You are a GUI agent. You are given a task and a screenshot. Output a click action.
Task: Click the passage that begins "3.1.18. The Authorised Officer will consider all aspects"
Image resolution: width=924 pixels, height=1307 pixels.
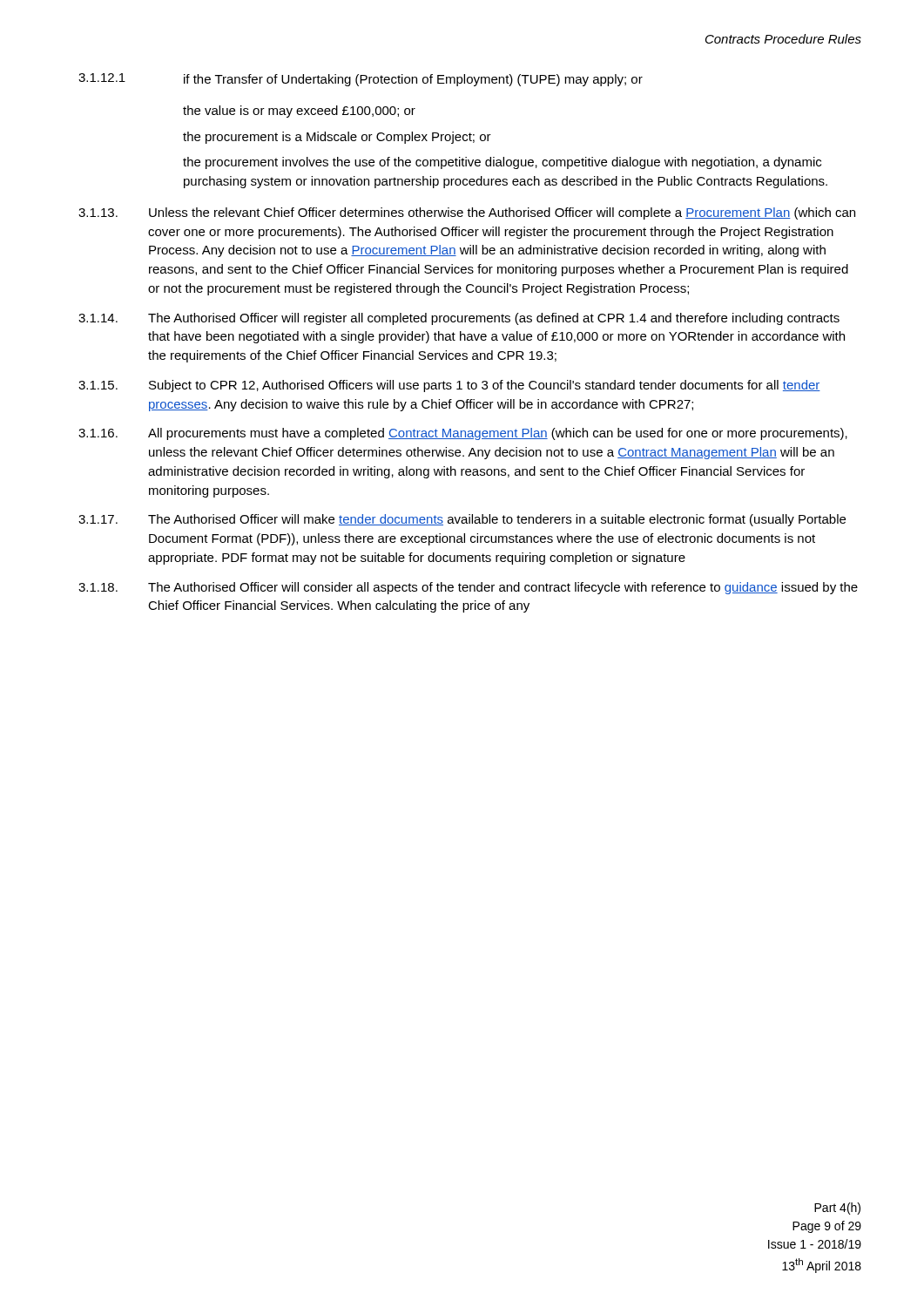point(470,596)
